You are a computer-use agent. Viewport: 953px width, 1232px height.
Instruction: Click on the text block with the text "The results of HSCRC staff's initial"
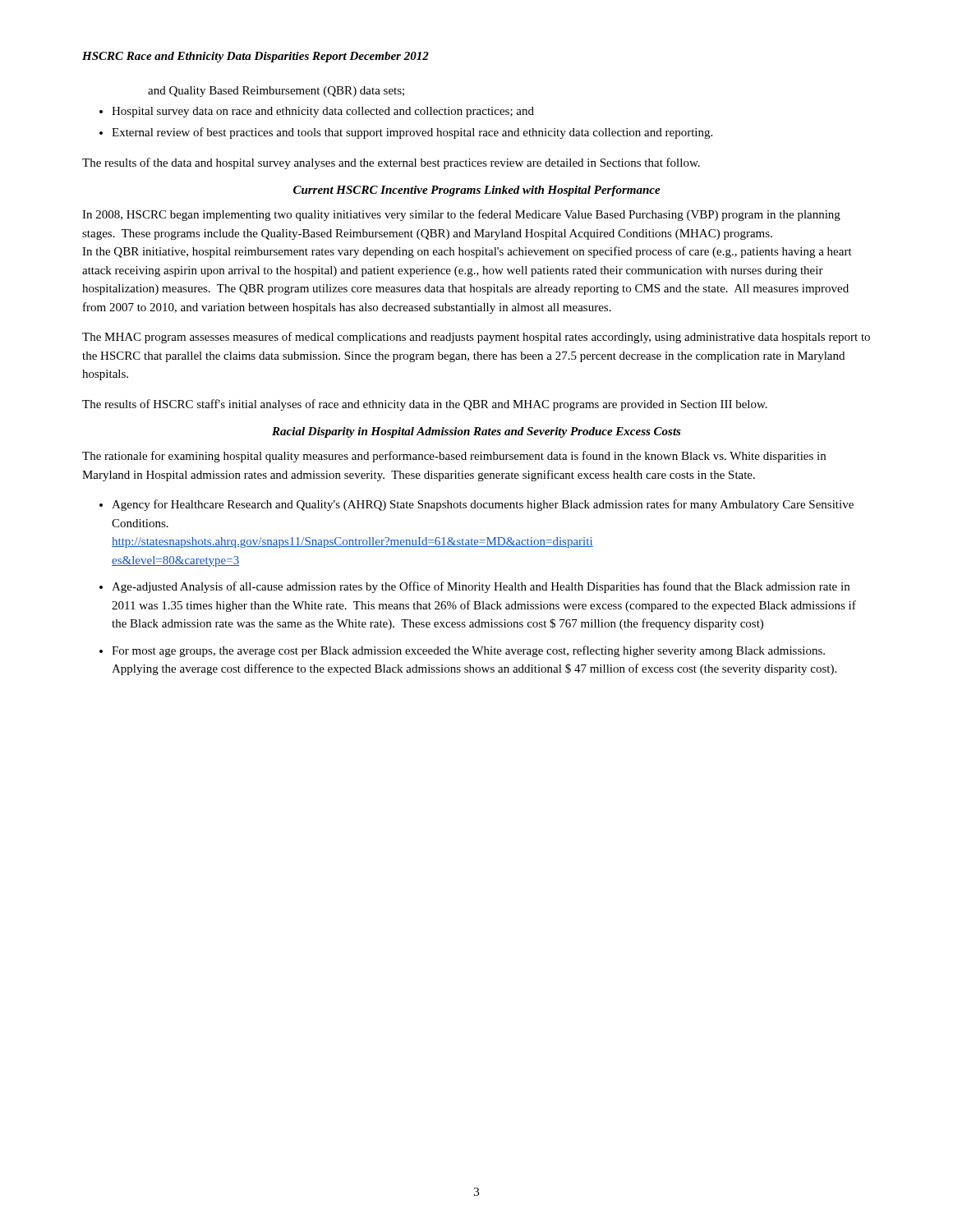[425, 404]
